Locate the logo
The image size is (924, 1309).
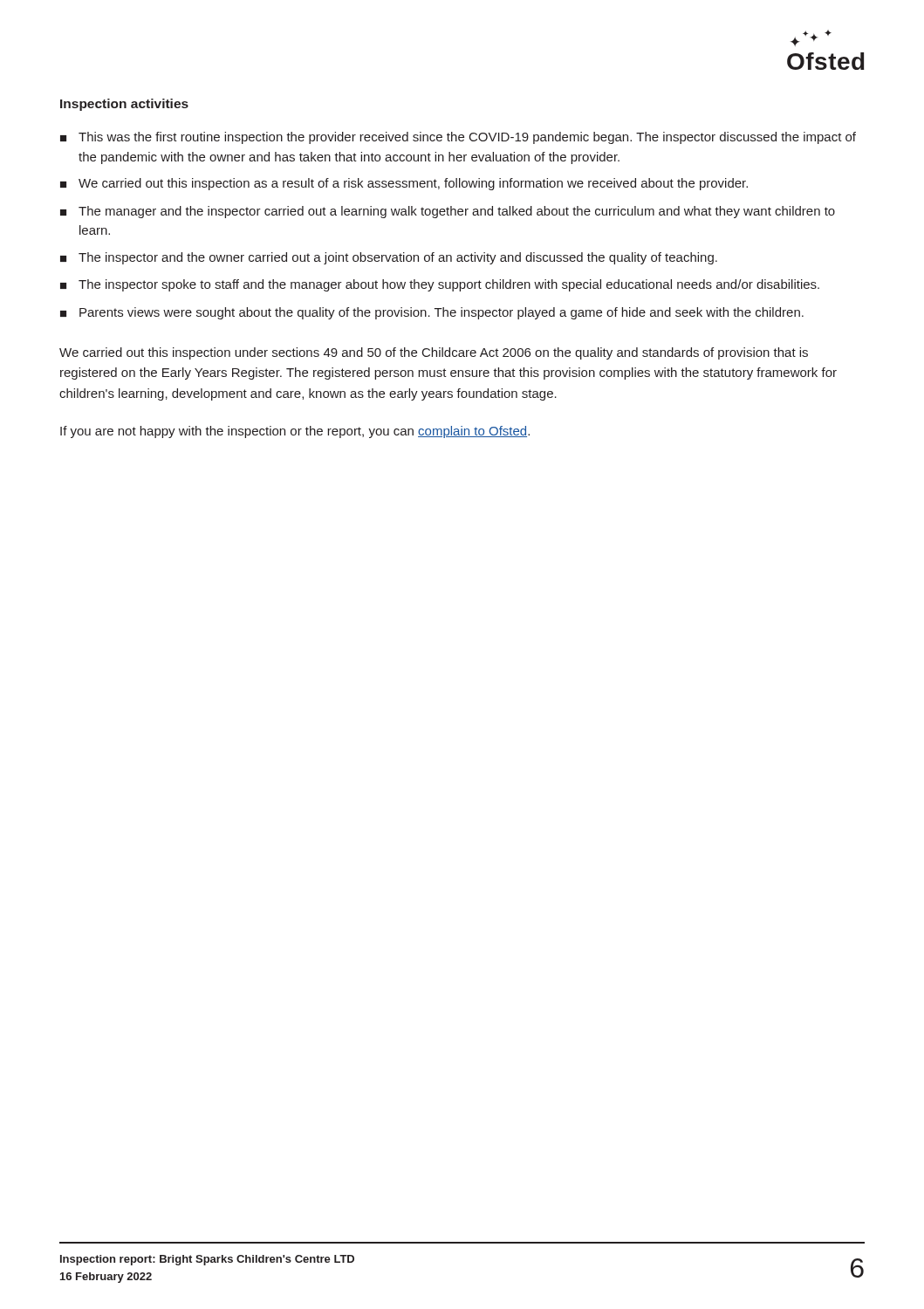831,59
